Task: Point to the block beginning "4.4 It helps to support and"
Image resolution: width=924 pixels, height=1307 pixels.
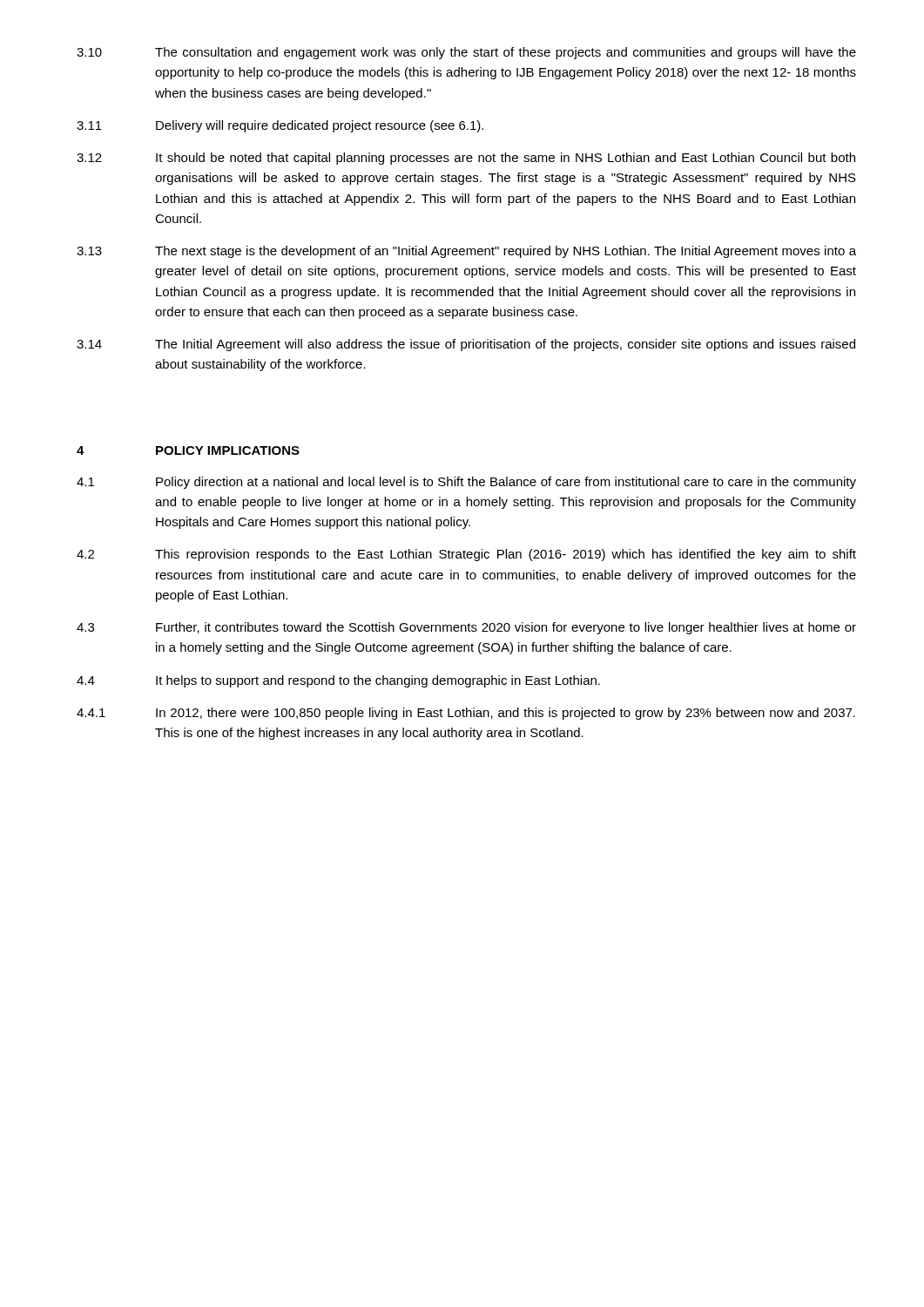Action: [x=466, y=680]
